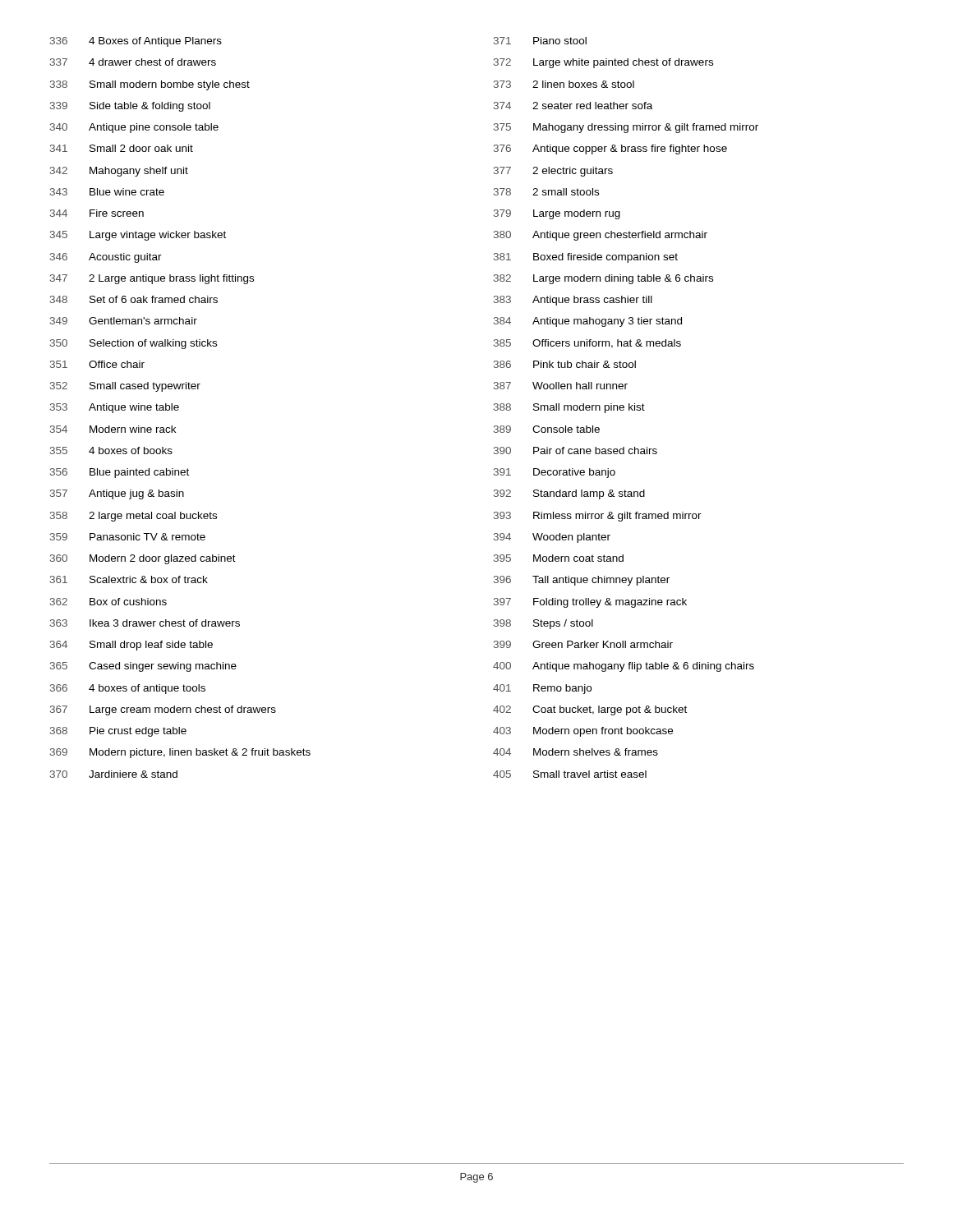Viewport: 953px width, 1232px height.
Task: Click on the passage starting "361Scalextric & box of track"
Action: [129, 579]
